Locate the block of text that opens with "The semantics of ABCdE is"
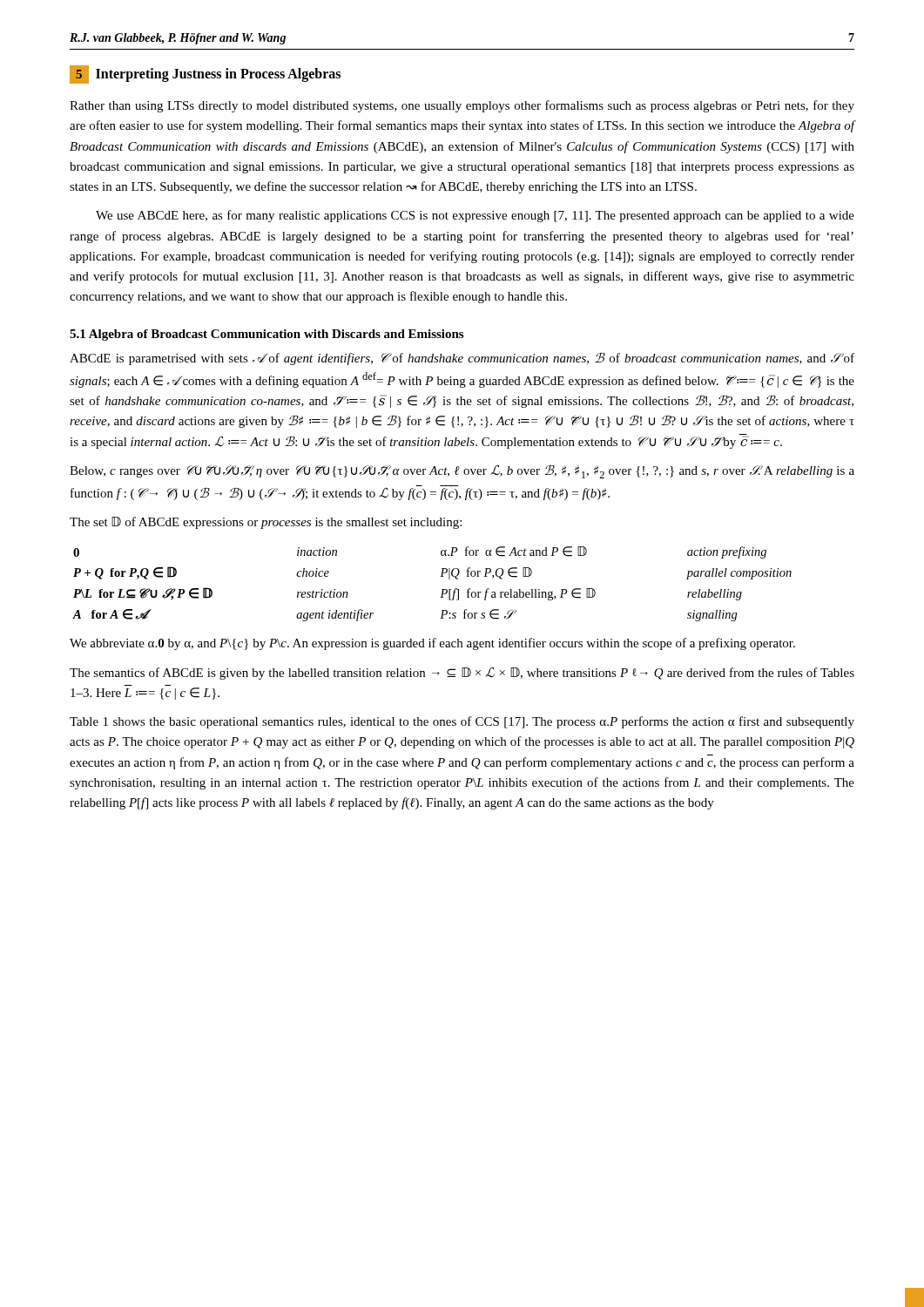Screen dimensions: 1307x924 tap(462, 683)
